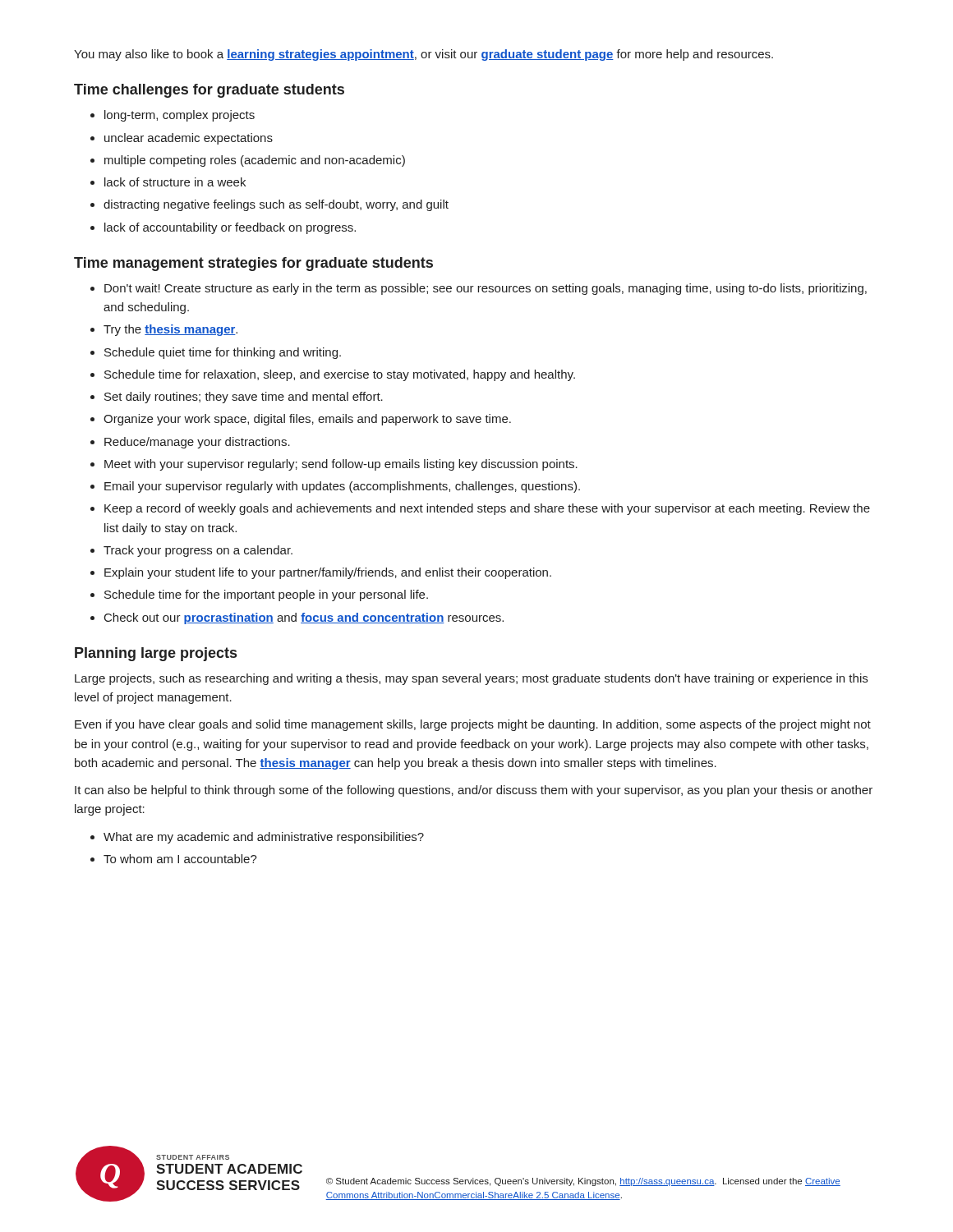Screen dimensions: 1232x953
Task: Point to the block starting "Keep a record of weekly"
Action: pos(487,518)
